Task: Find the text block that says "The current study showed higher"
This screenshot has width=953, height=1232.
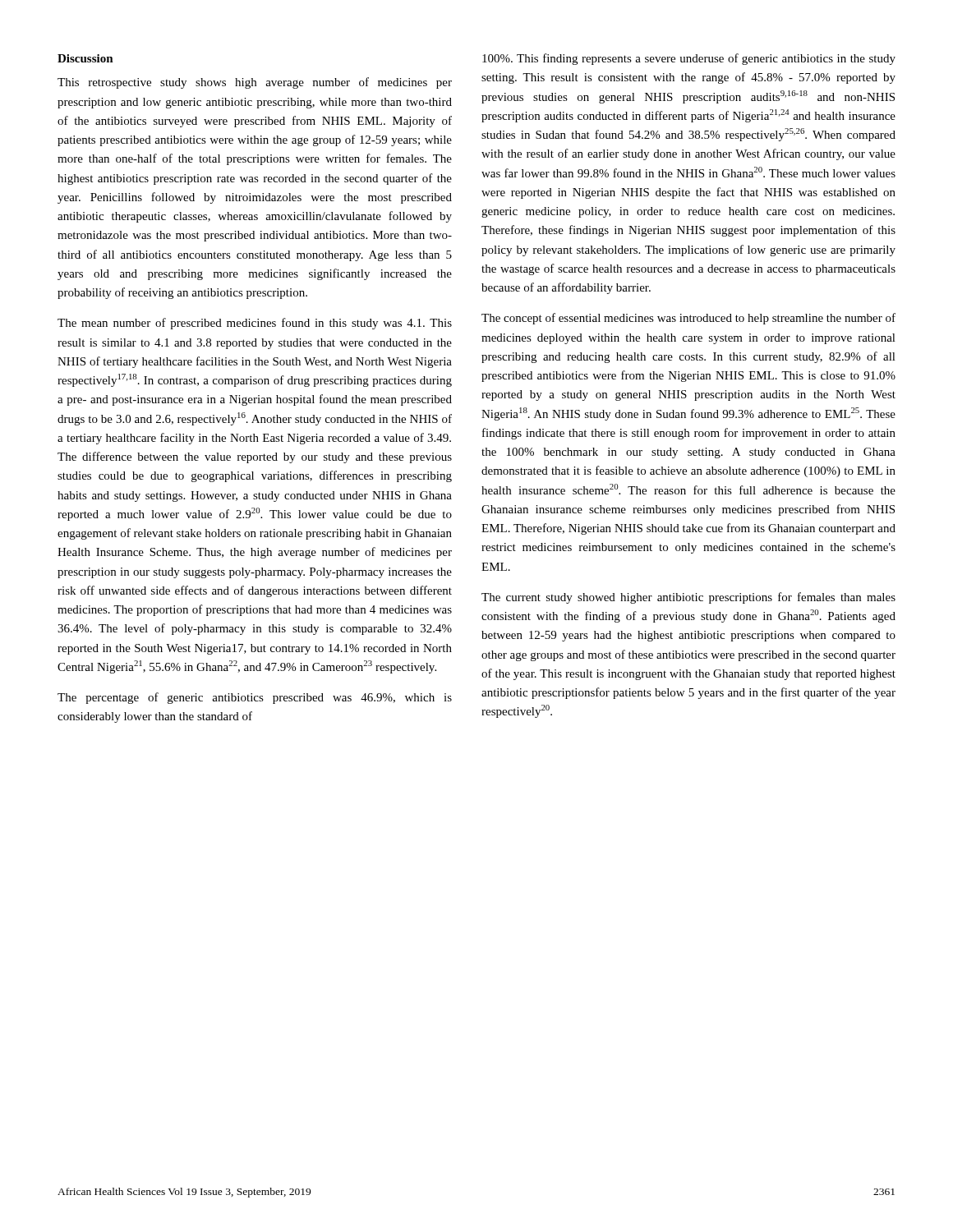Action: pyautogui.click(x=688, y=654)
